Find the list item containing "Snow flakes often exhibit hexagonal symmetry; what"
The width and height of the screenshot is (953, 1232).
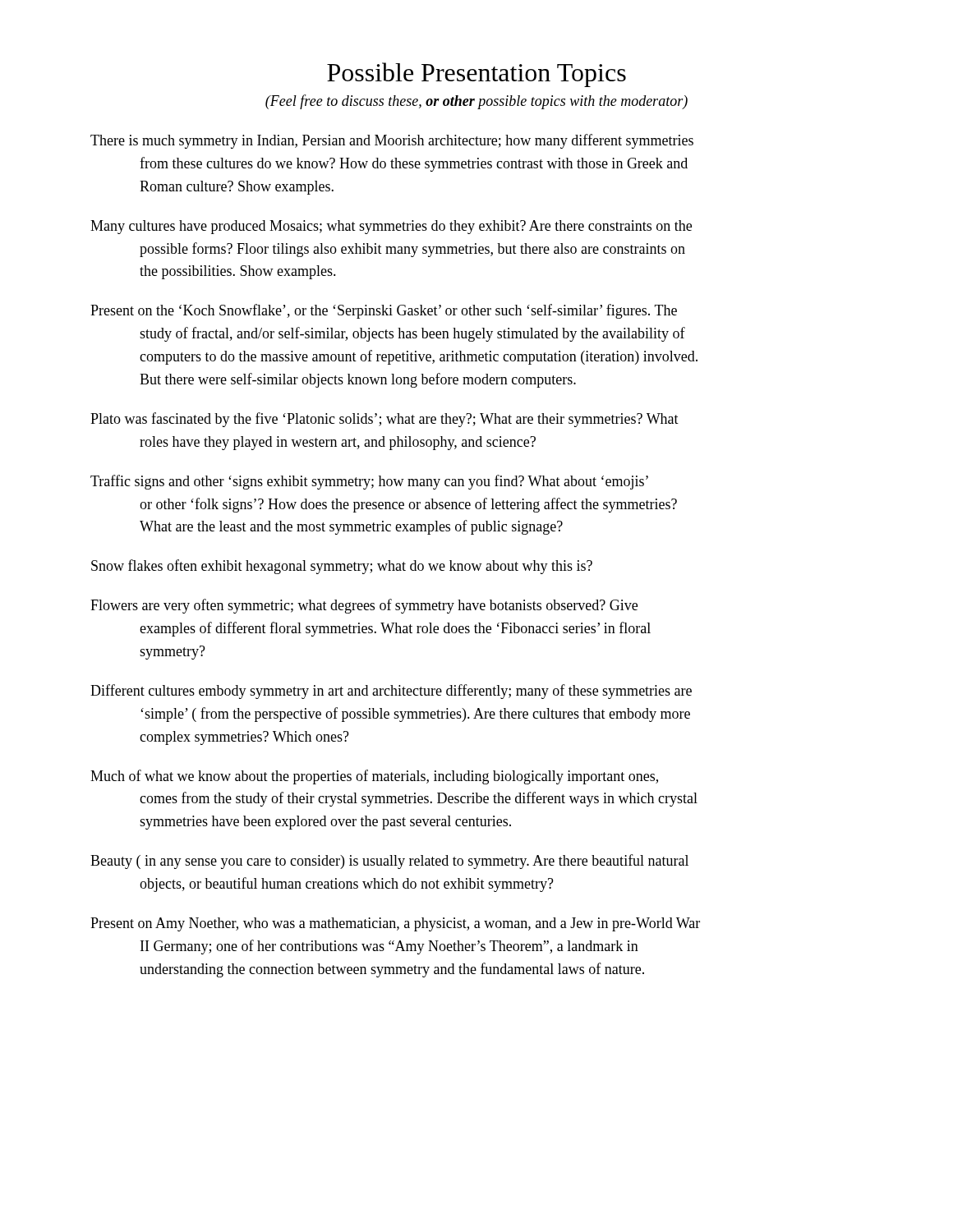click(476, 567)
